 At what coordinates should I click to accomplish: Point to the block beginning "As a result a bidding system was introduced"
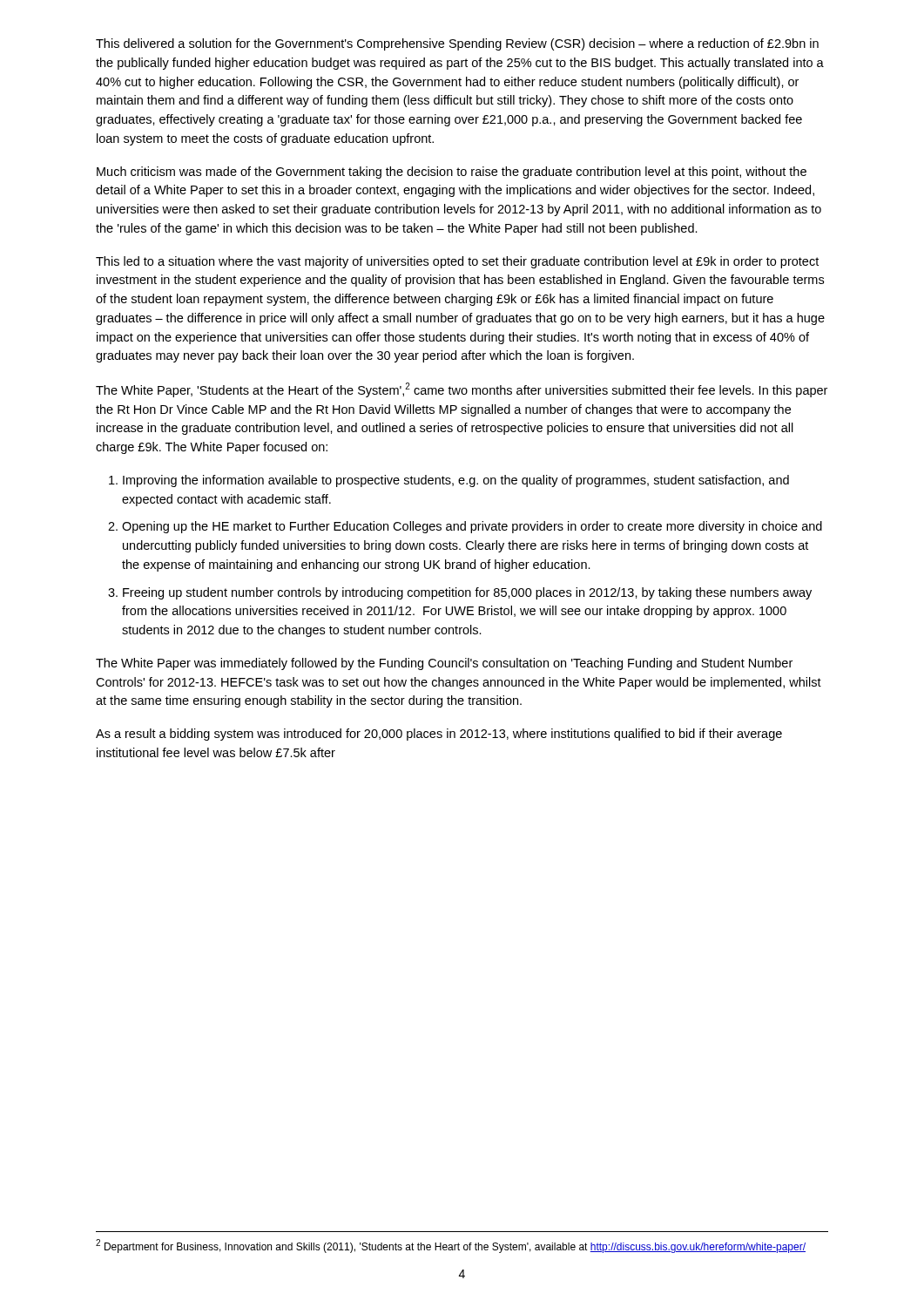(x=462, y=744)
